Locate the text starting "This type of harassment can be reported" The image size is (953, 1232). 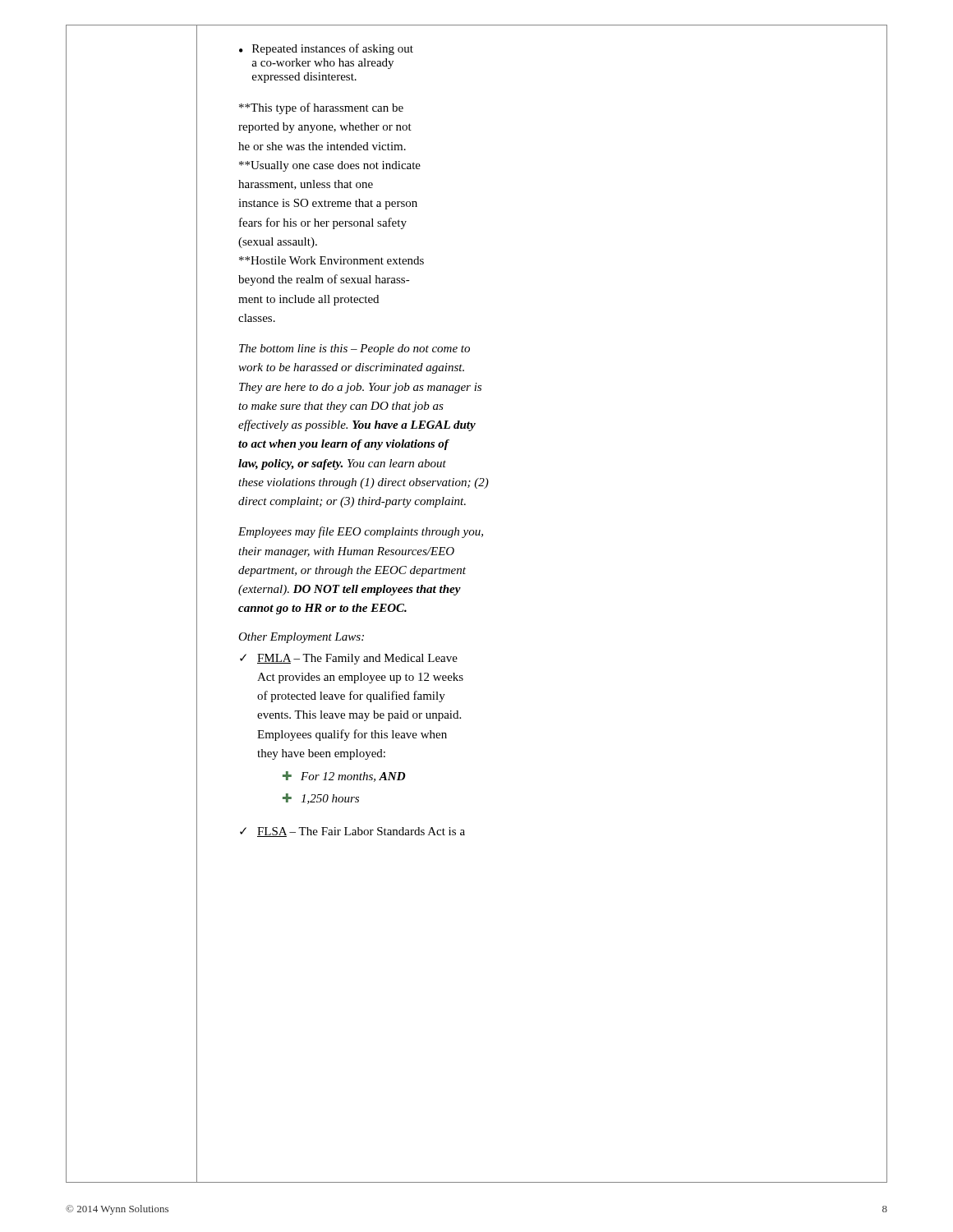pyautogui.click(x=331, y=213)
